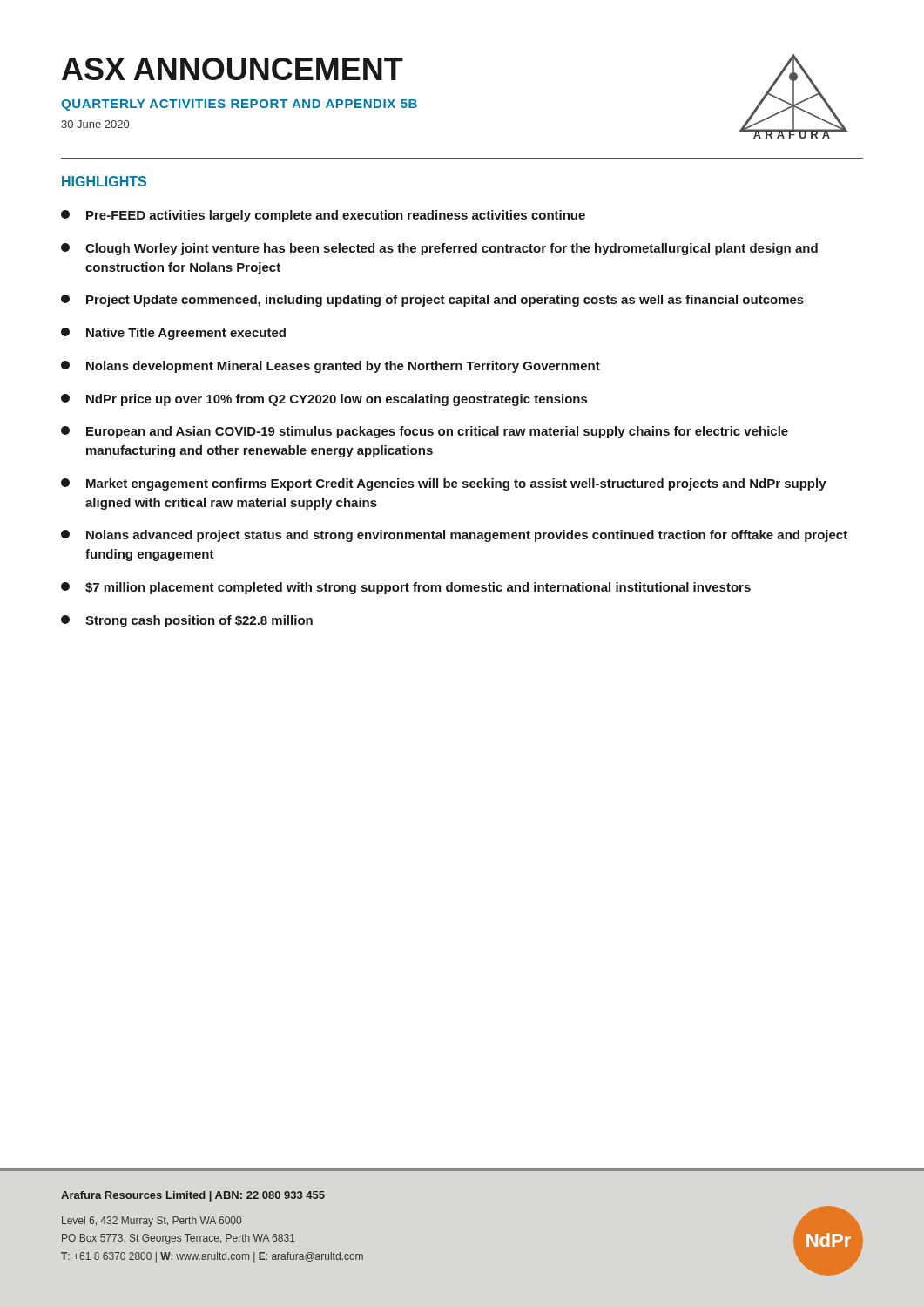The height and width of the screenshot is (1307, 924).
Task: Locate the text starting "Nolans development Mineral Leases"
Action: (x=330, y=366)
